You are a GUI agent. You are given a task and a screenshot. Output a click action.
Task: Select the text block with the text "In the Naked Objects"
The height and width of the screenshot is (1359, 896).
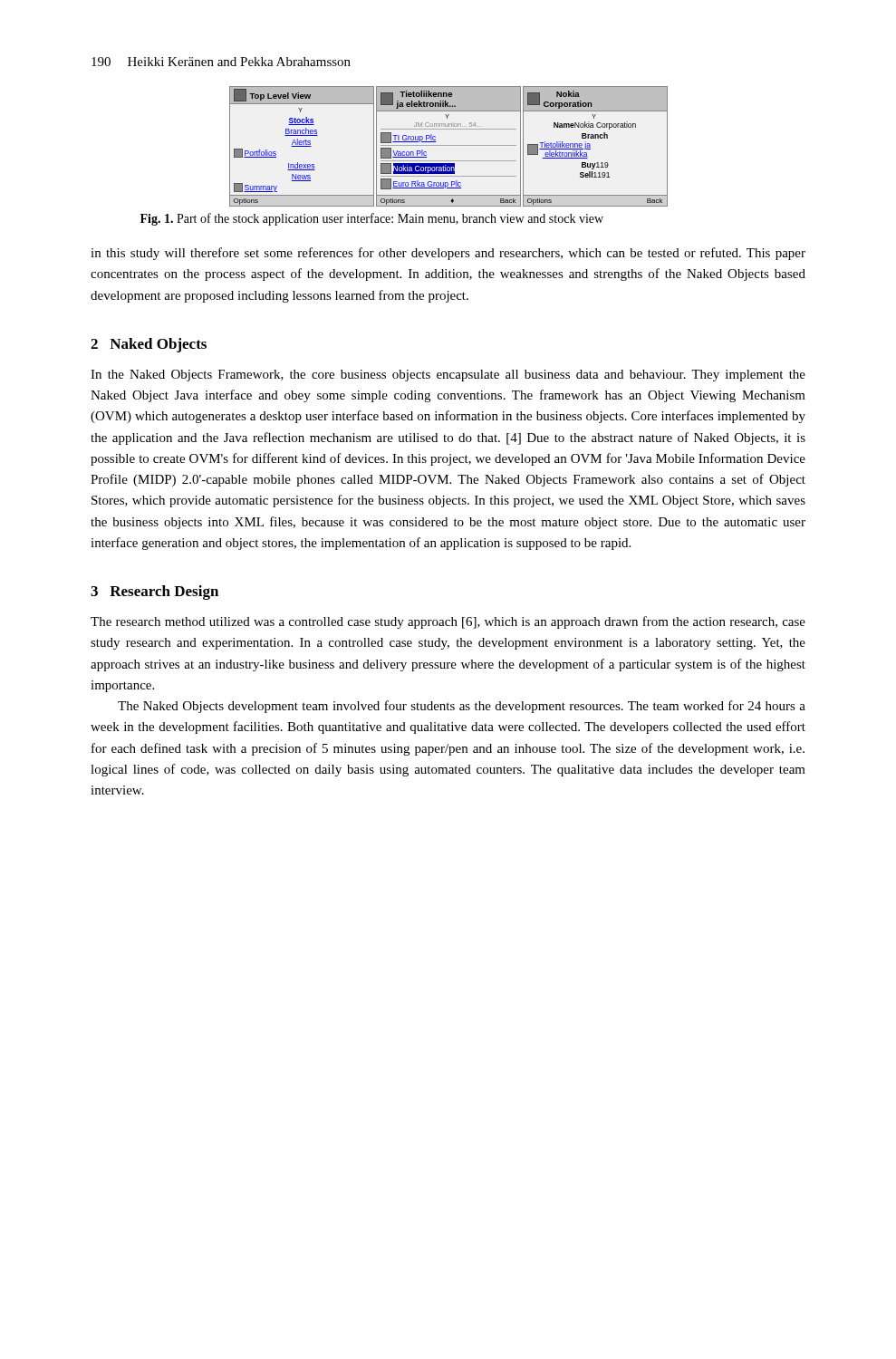448,458
